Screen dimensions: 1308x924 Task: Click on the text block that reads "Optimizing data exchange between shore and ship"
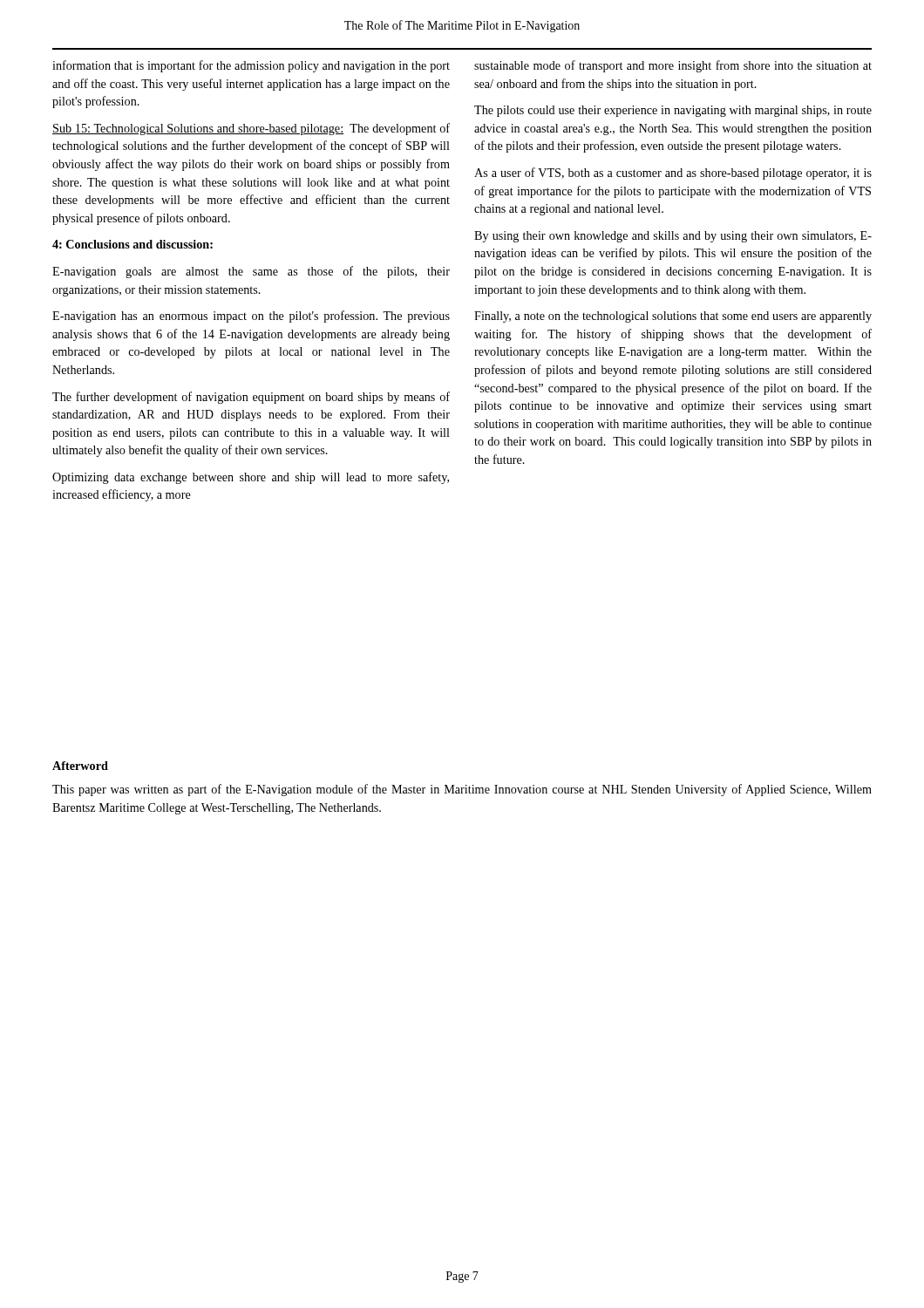point(251,486)
